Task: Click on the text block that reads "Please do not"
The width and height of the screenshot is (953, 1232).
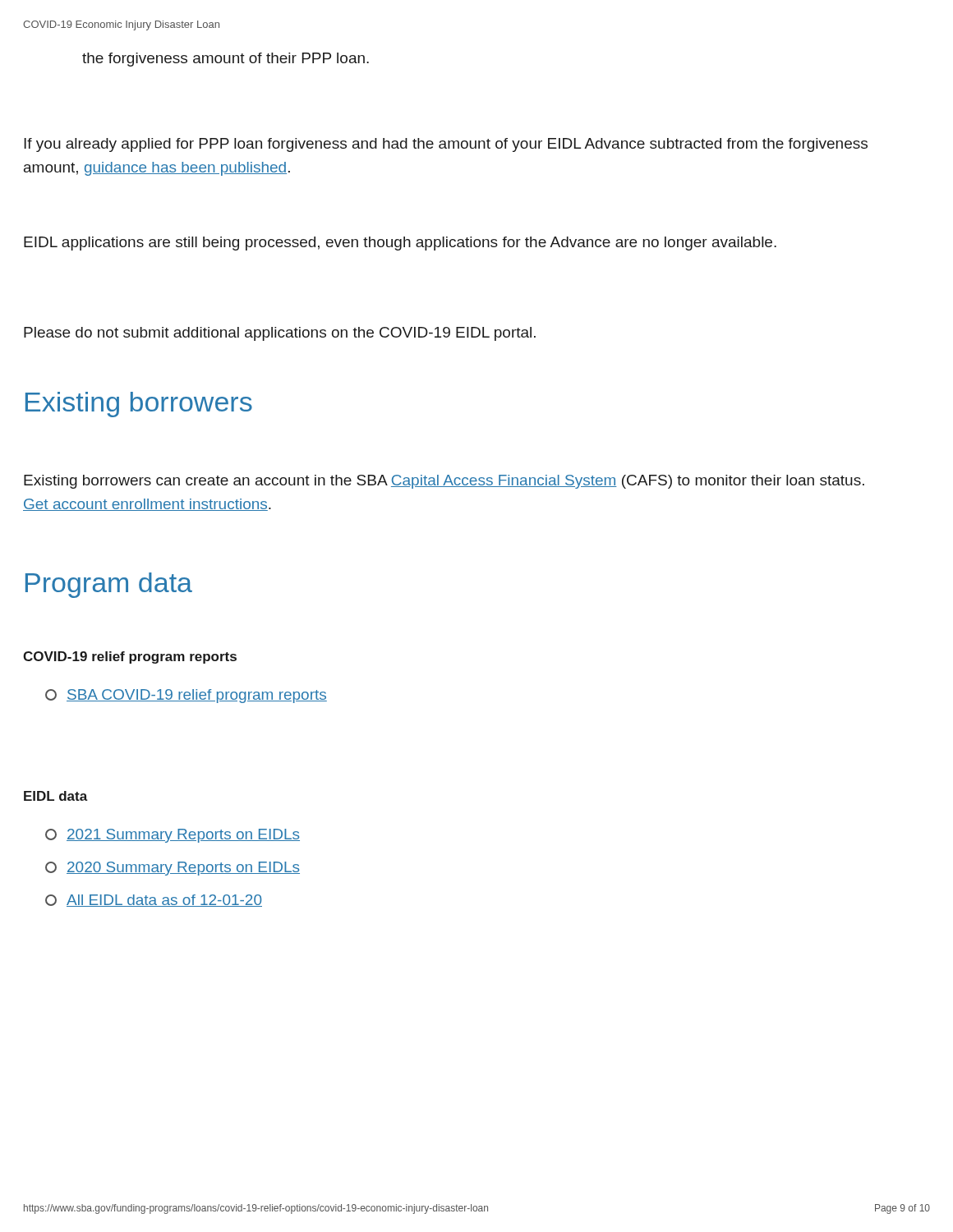Action: (x=280, y=332)
